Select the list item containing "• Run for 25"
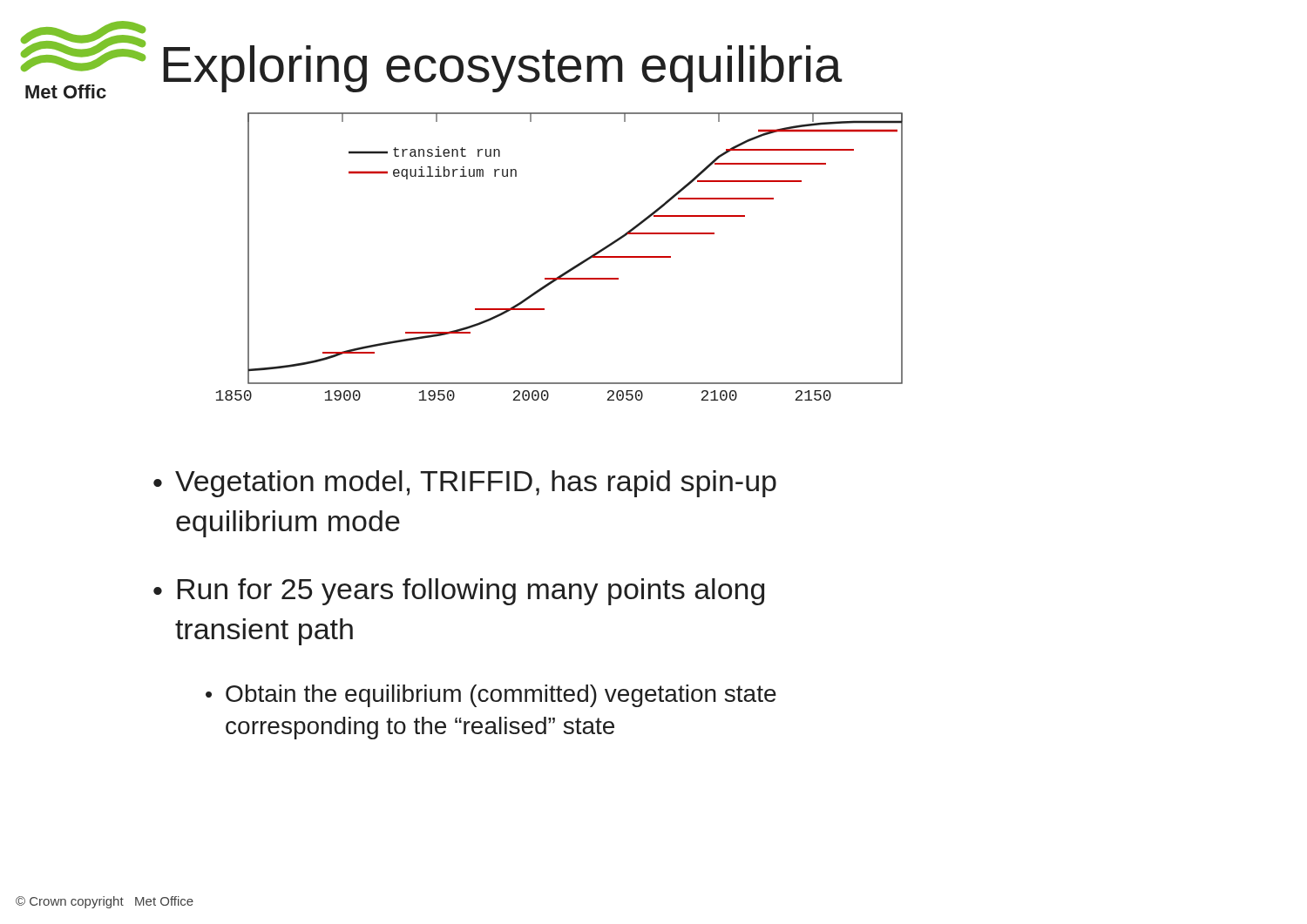Screen dimensions: 924x1307 click(459, 609)
